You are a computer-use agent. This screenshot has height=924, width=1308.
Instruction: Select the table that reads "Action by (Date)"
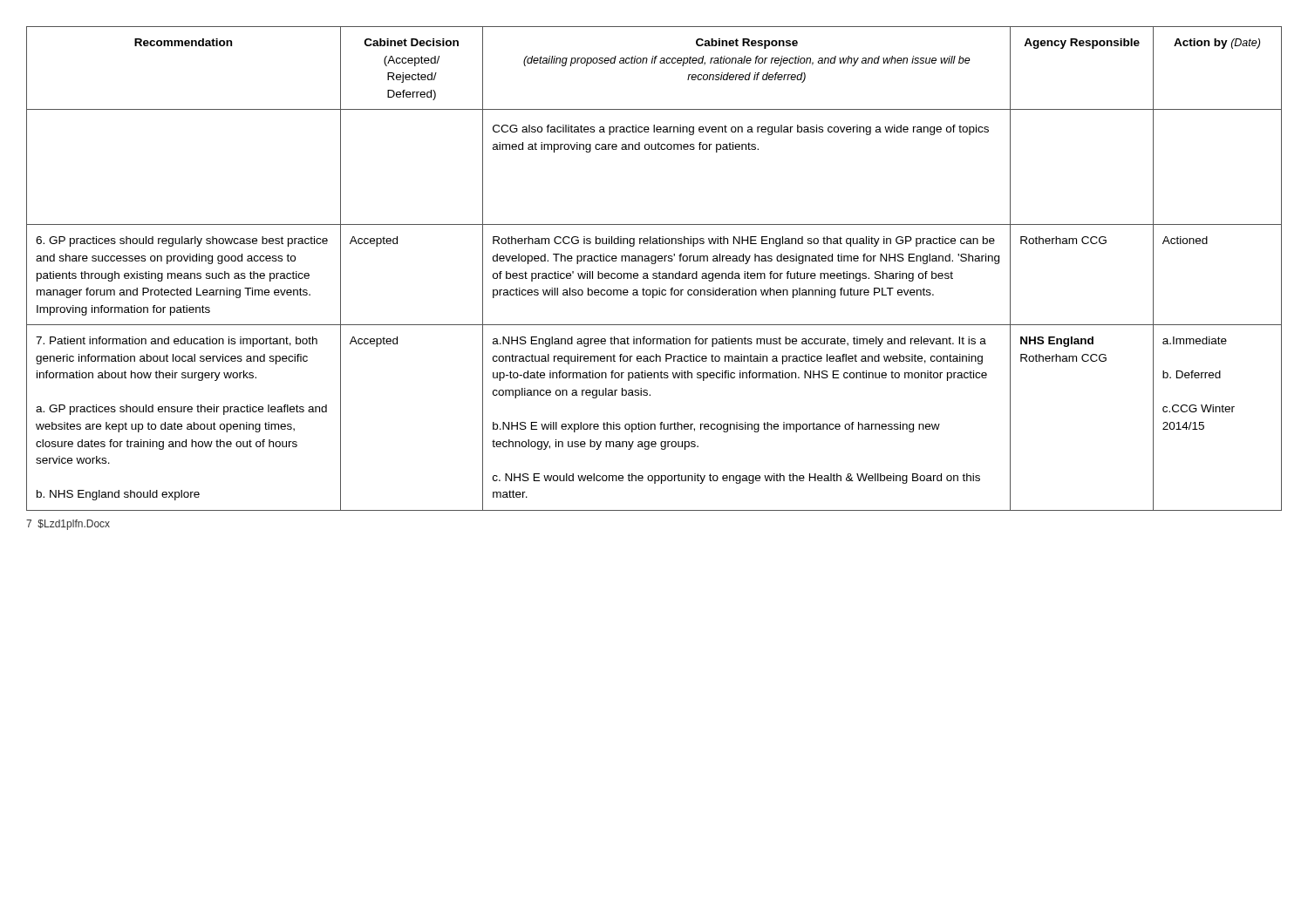[654, 268]
